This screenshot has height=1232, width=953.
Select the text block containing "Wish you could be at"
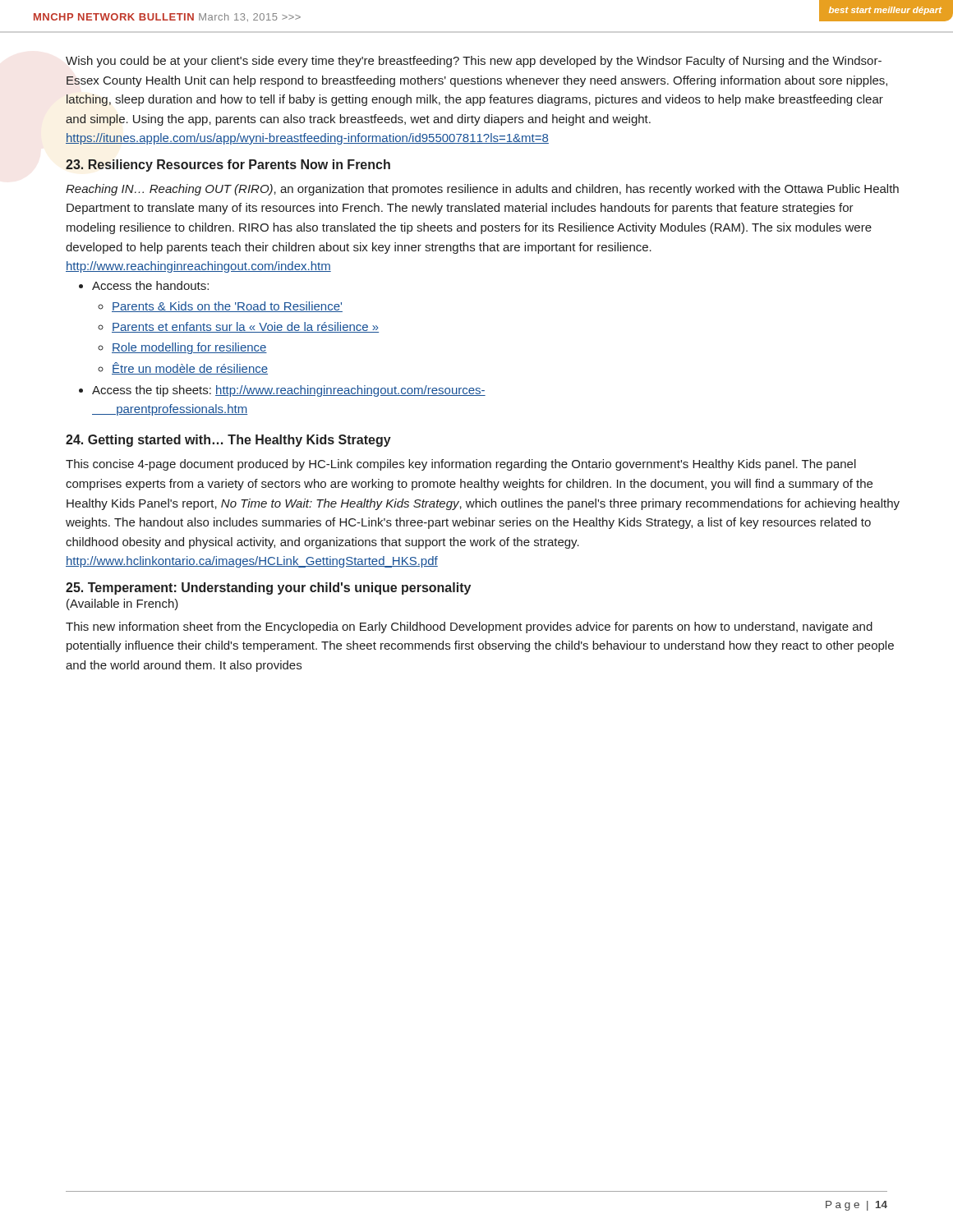477,90
